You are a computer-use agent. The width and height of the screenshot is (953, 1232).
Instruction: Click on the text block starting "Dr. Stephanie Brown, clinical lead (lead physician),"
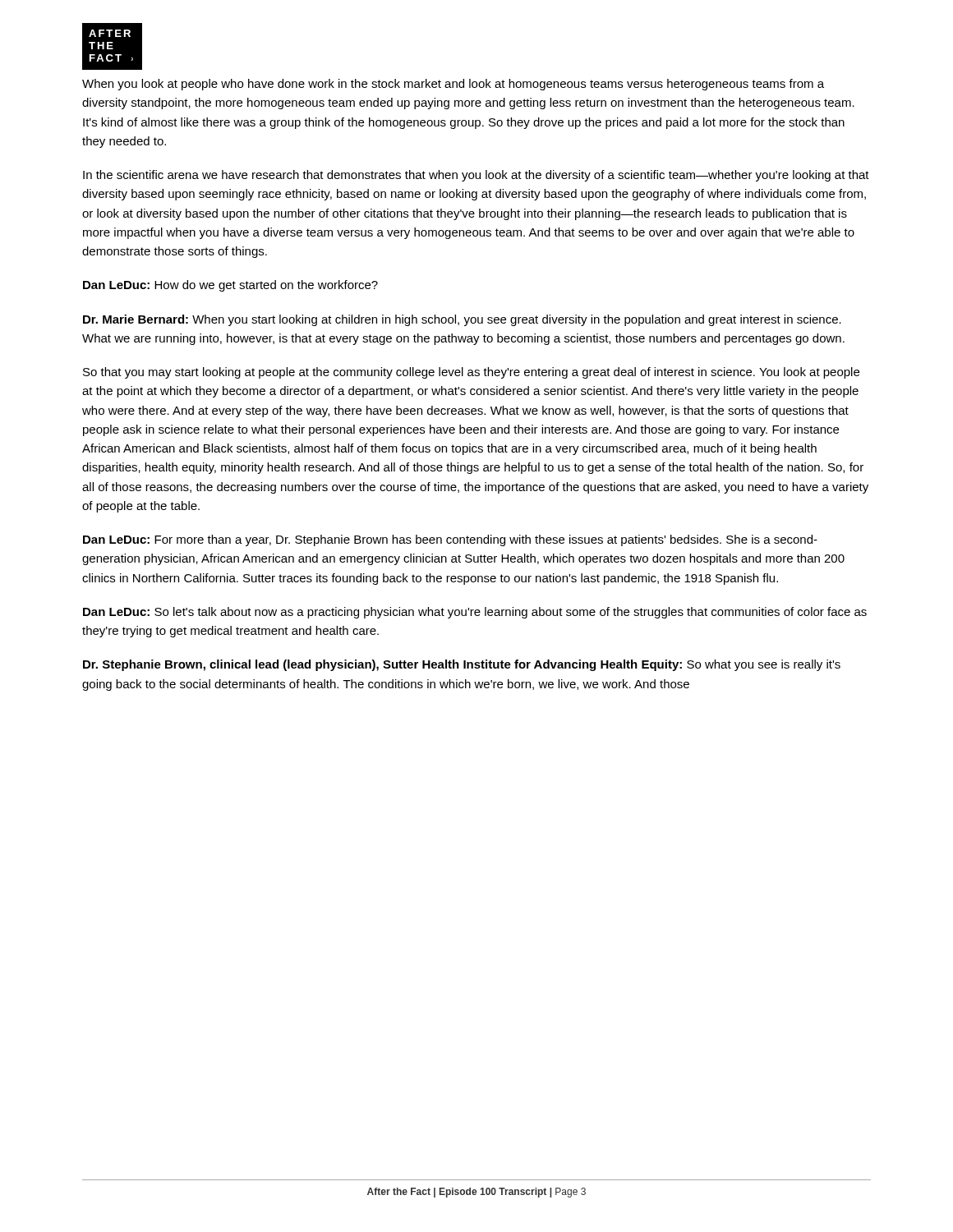coord(476,674)
